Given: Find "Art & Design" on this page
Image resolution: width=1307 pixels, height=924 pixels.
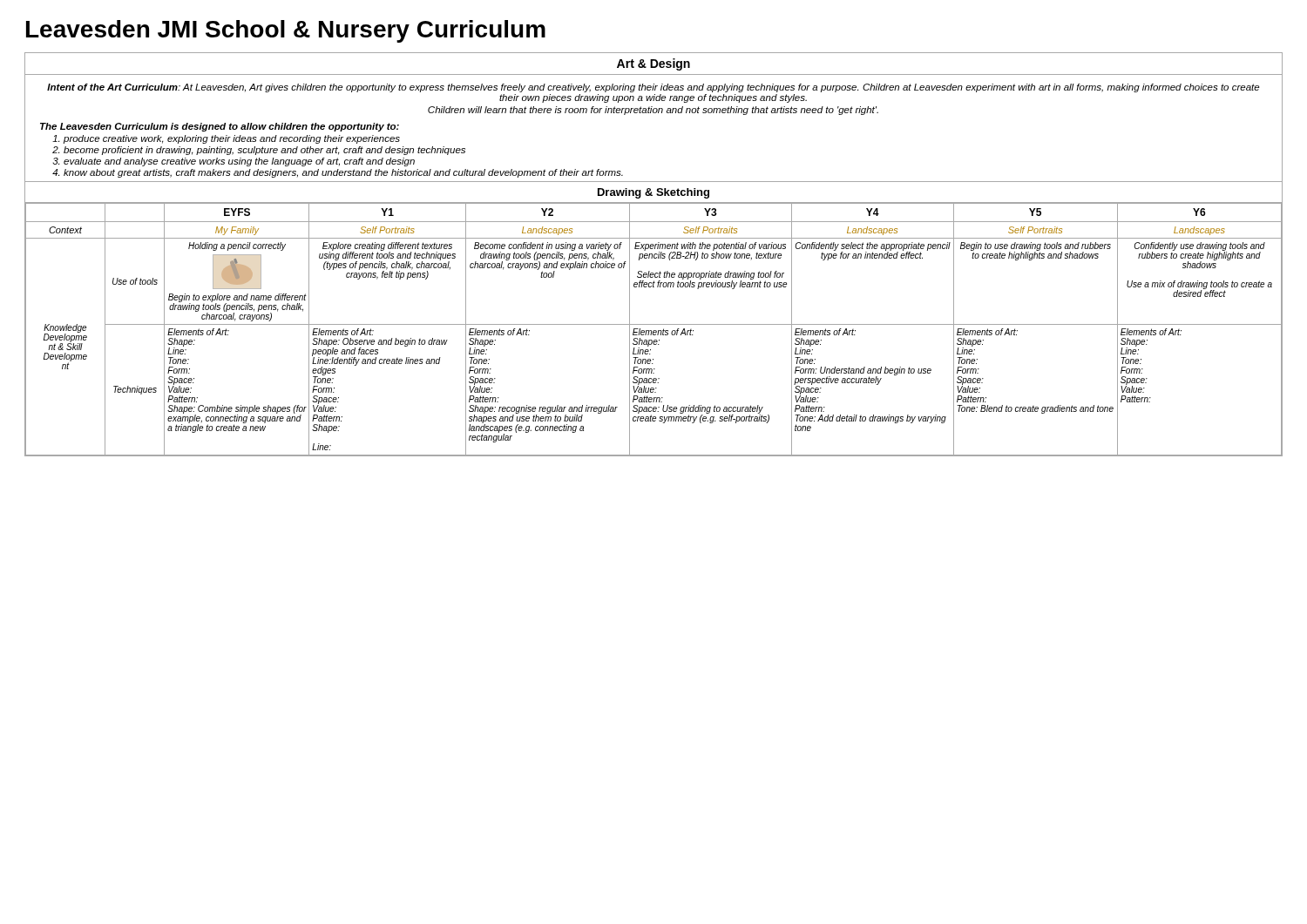Looking at the screenshot, I should pyautogui.click(x=654, y=64).
